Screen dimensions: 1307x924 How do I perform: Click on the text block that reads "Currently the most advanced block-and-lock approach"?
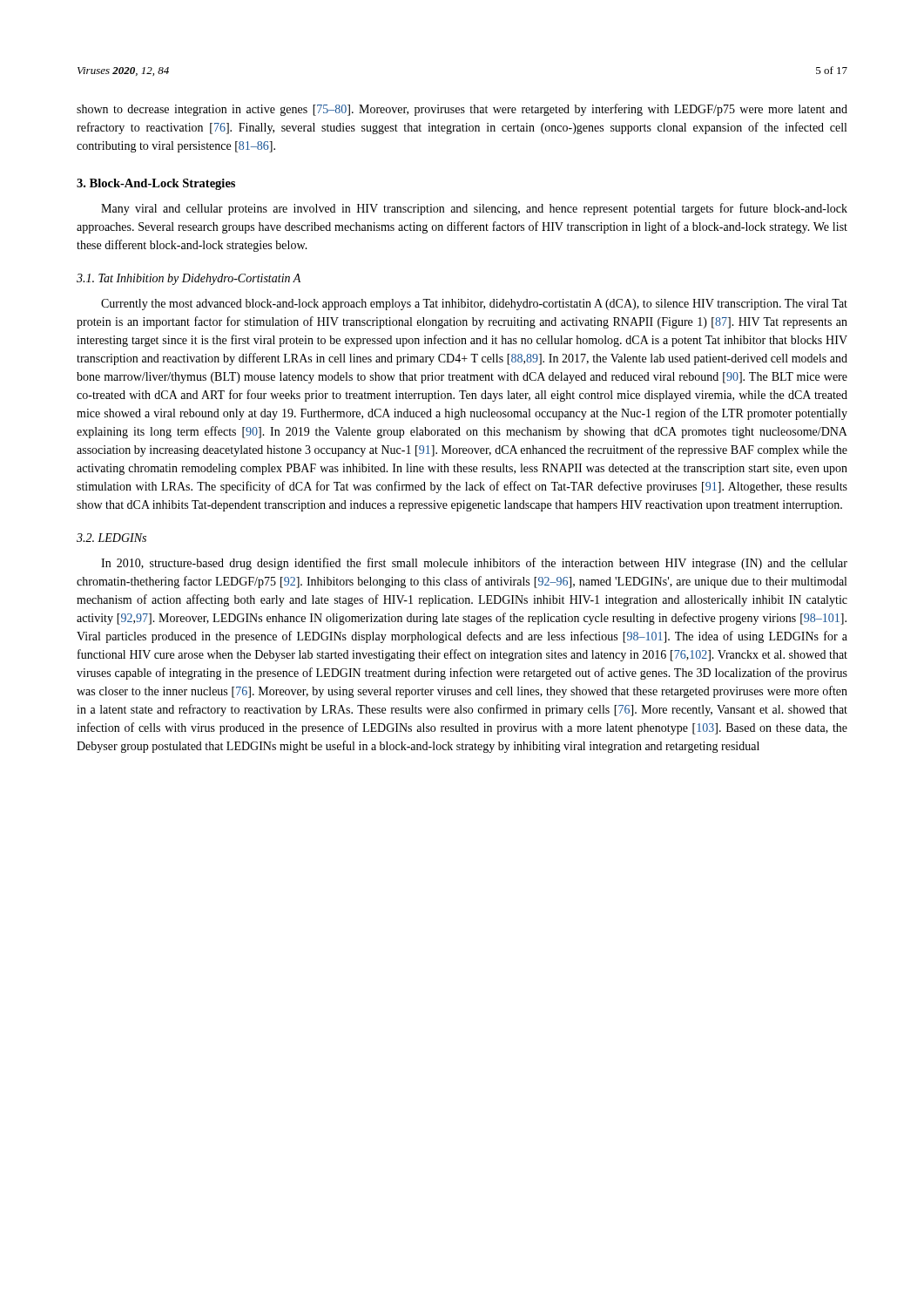(x=462, y=404)
